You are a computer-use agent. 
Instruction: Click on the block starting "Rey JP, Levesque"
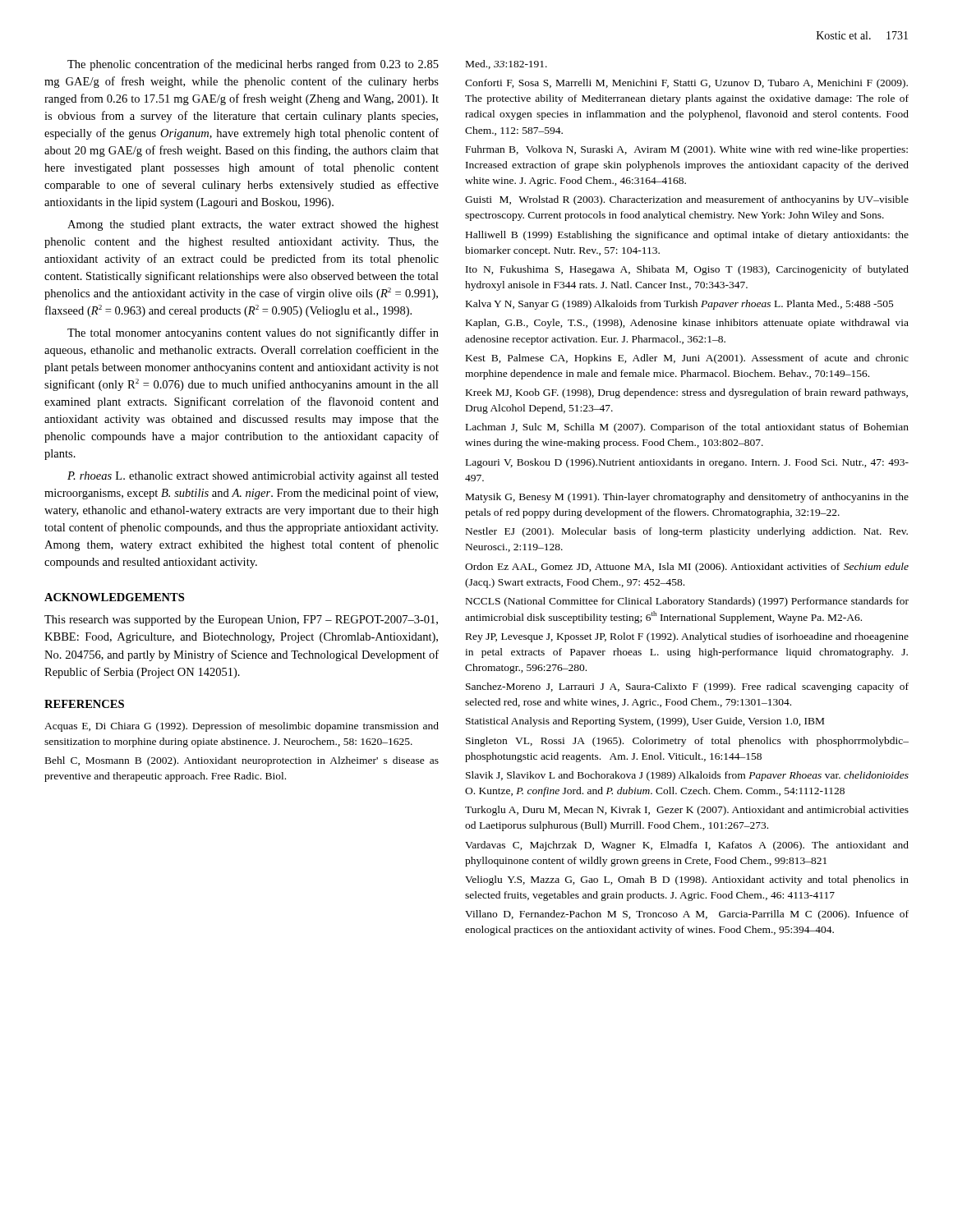tap(687, 652)
